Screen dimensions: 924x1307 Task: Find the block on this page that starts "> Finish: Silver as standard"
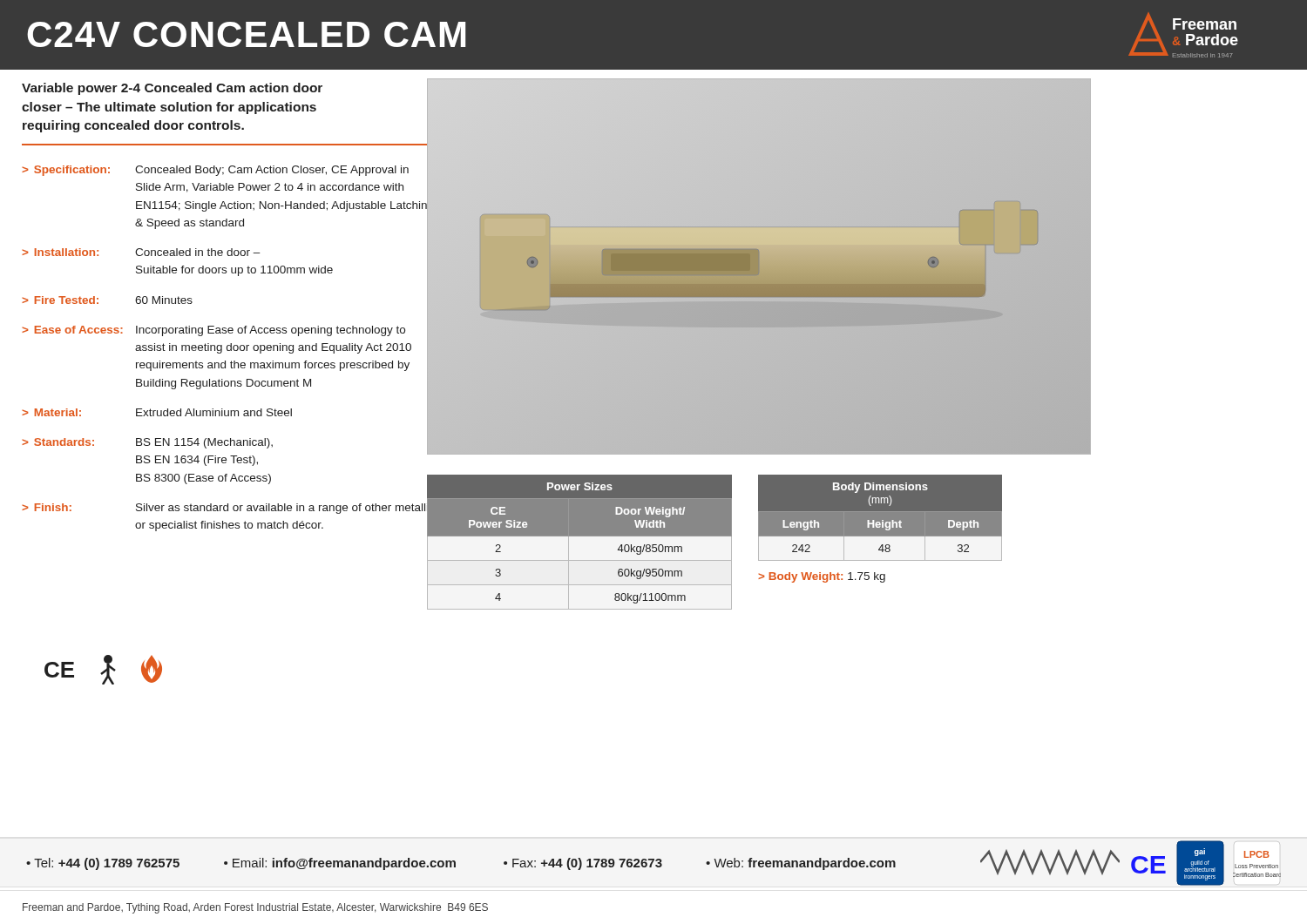[229, 517]
